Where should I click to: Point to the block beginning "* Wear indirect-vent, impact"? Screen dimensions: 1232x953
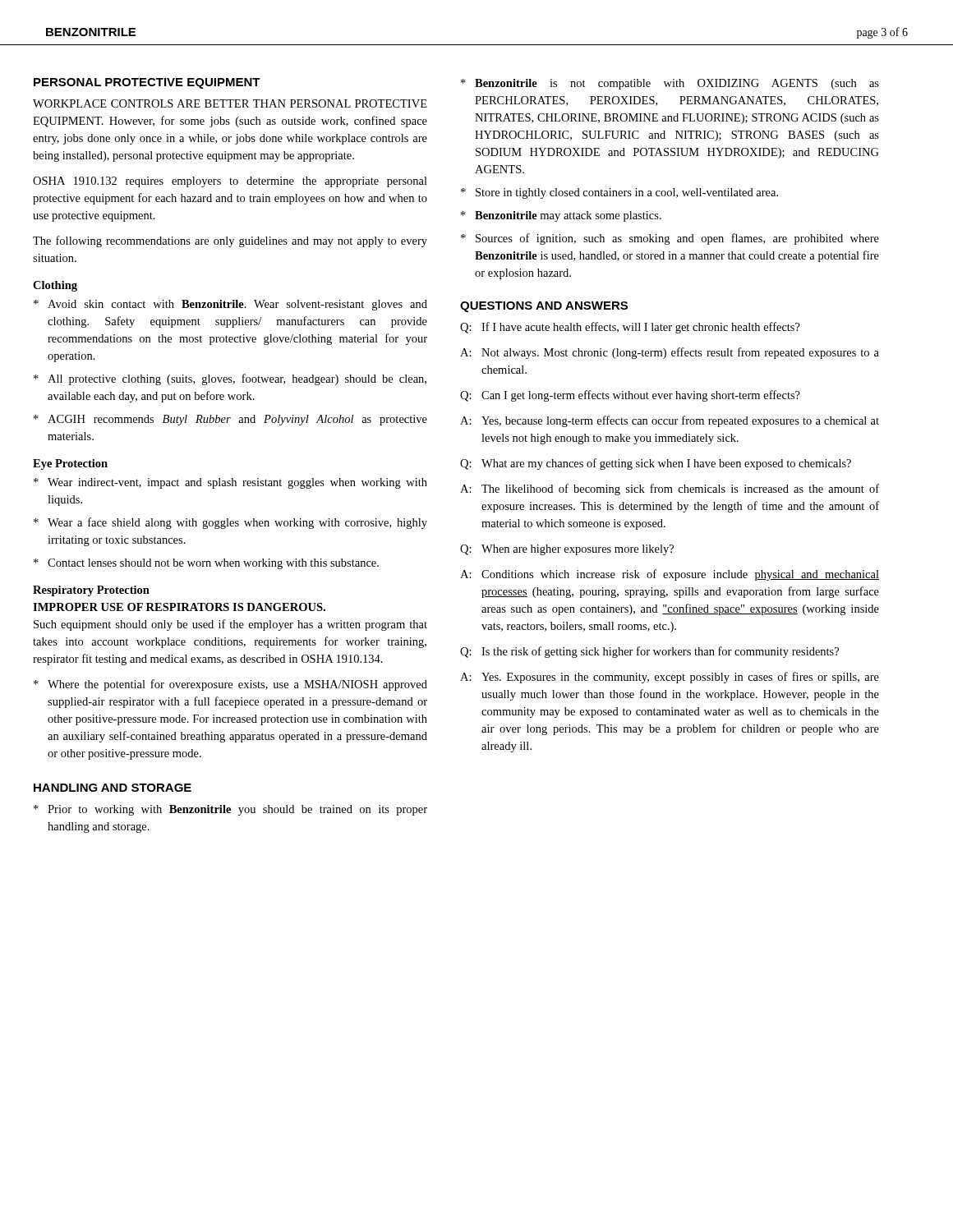[230, 491]
